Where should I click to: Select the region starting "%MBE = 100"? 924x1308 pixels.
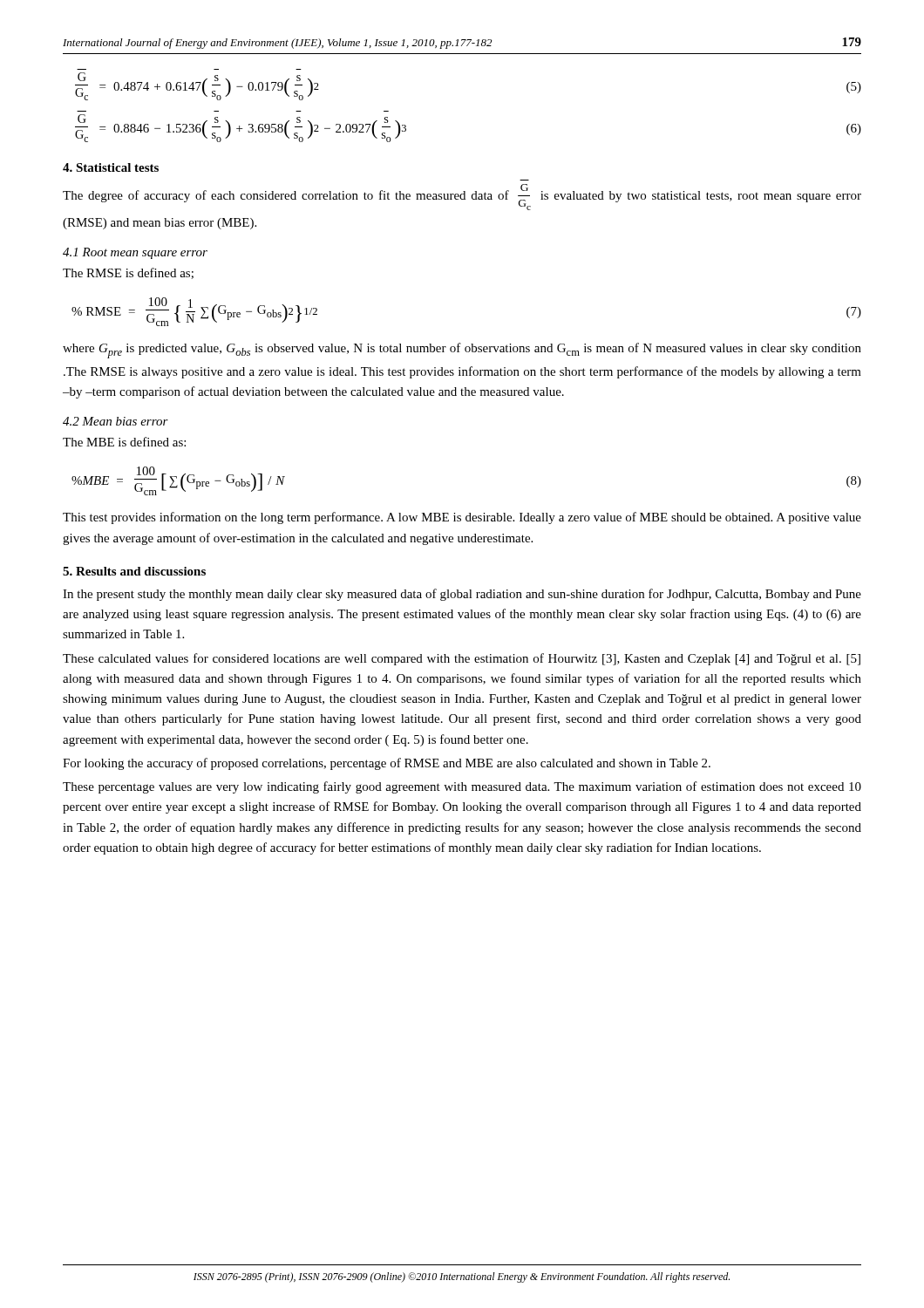(x=173, y=481)
